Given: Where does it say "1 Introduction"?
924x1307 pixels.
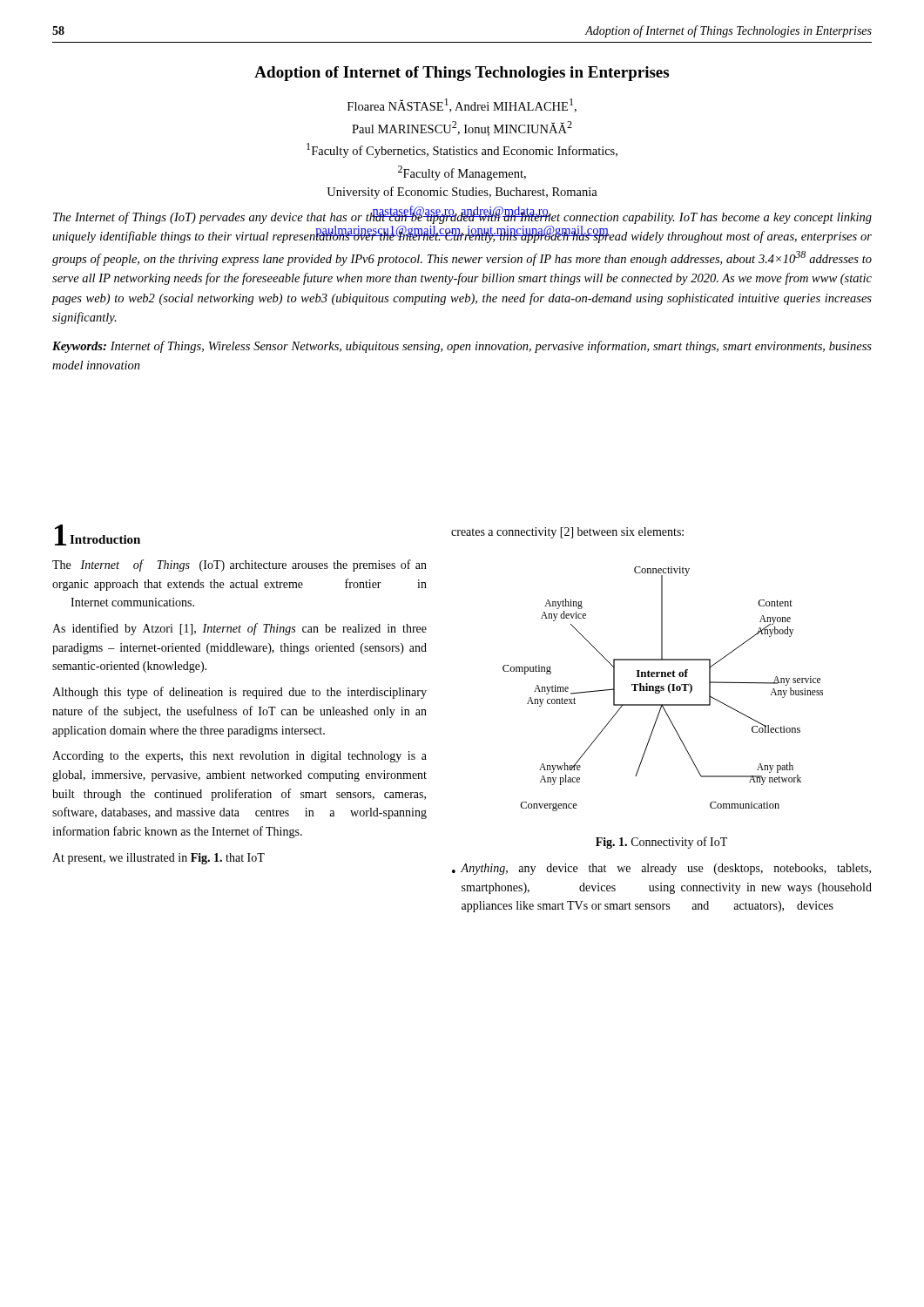Looking at the screenshot, I should click(x=98, y=535).
